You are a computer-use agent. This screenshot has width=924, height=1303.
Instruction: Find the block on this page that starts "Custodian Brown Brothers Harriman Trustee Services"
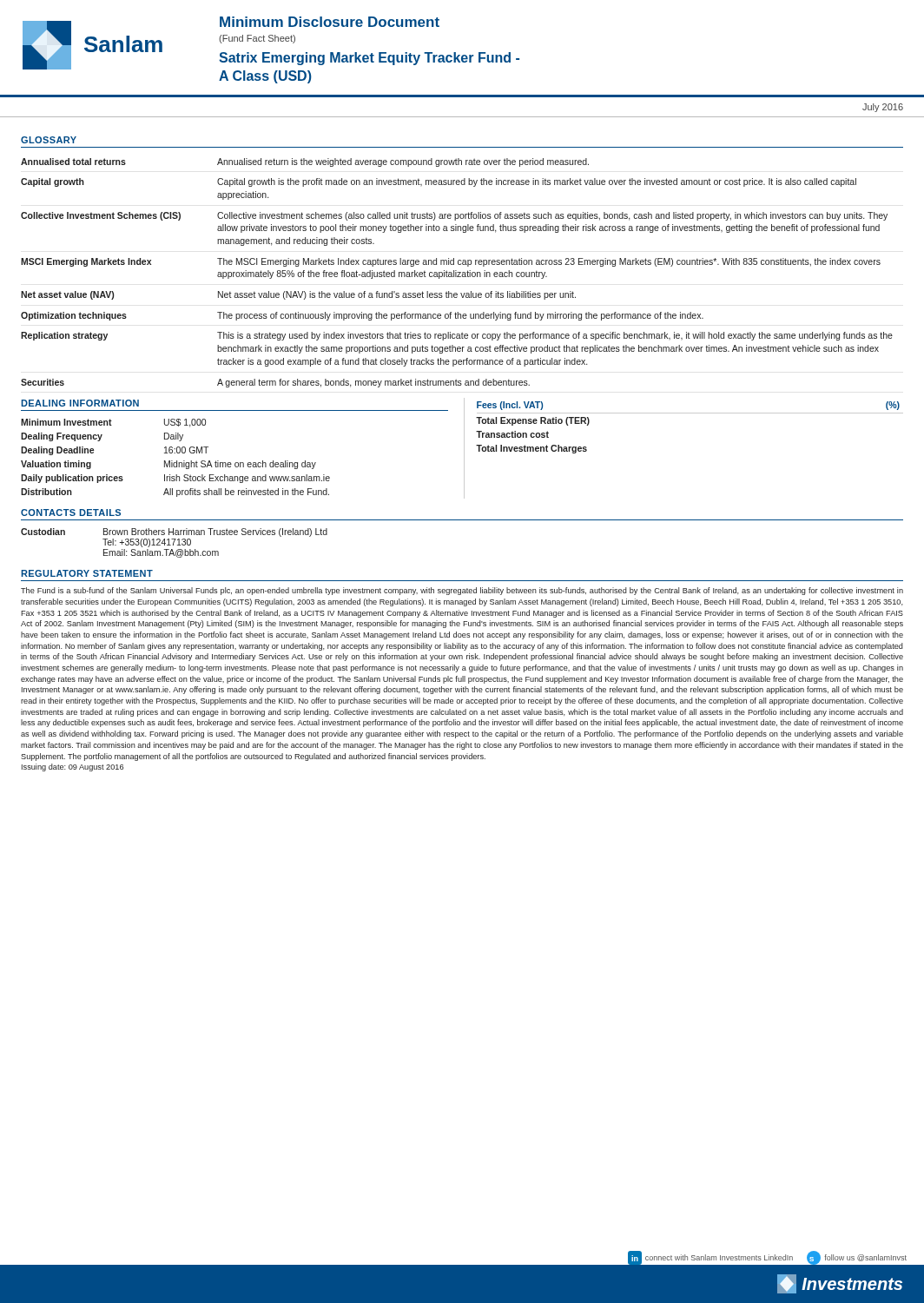point(174,532)
